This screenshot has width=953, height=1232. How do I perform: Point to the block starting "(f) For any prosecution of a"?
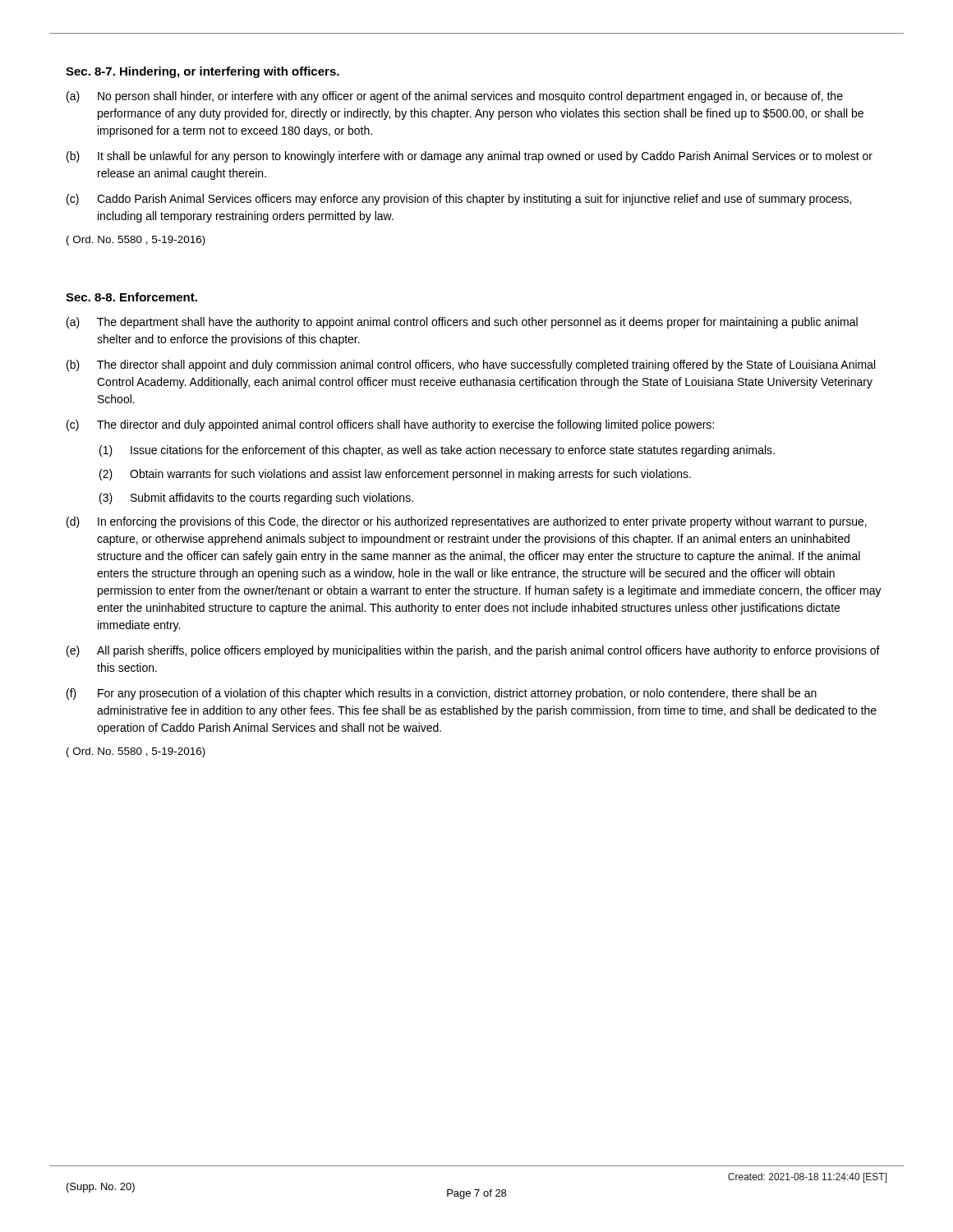pyautogui.click(x=476, y=711)
